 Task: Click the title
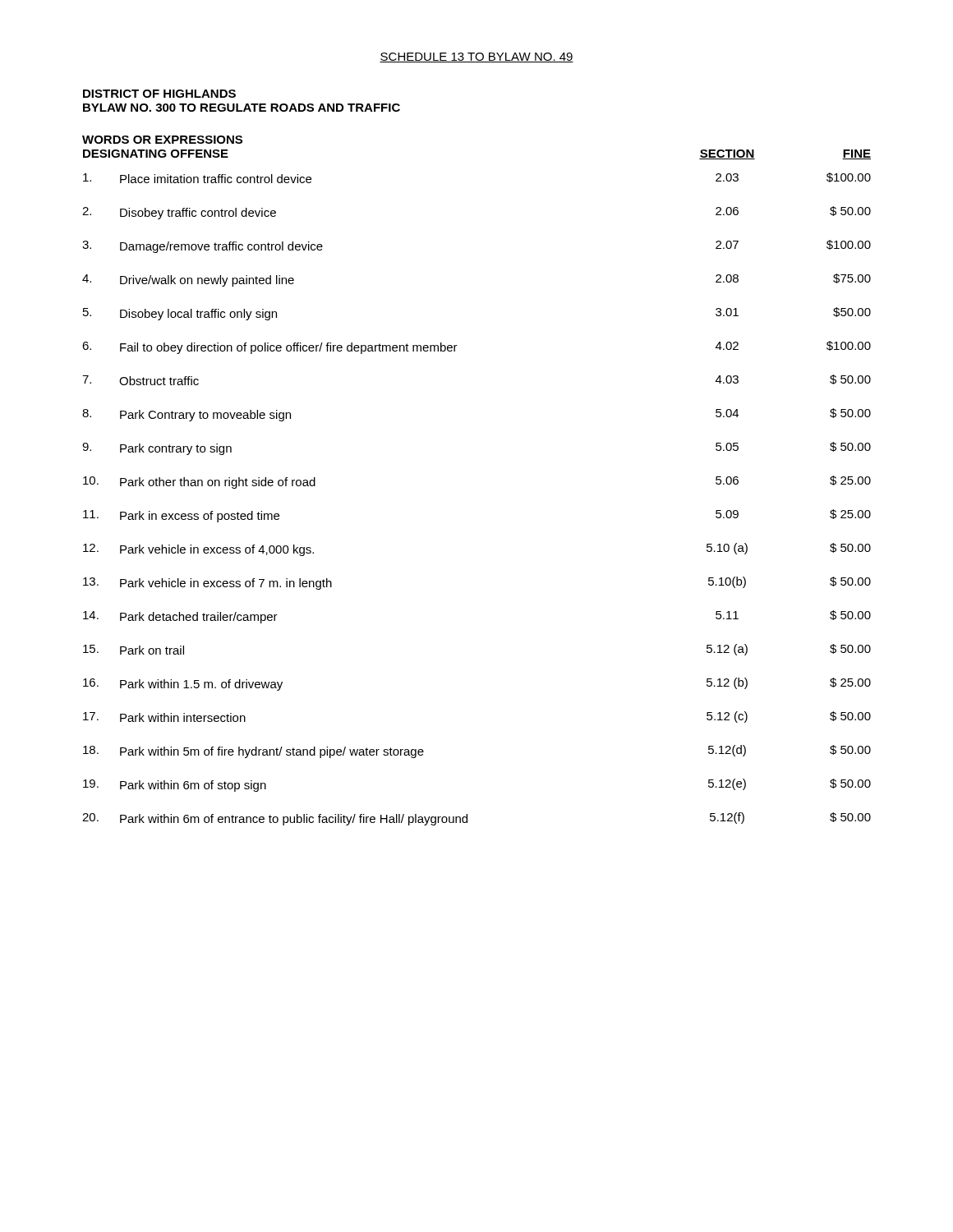tap(476, 56)
